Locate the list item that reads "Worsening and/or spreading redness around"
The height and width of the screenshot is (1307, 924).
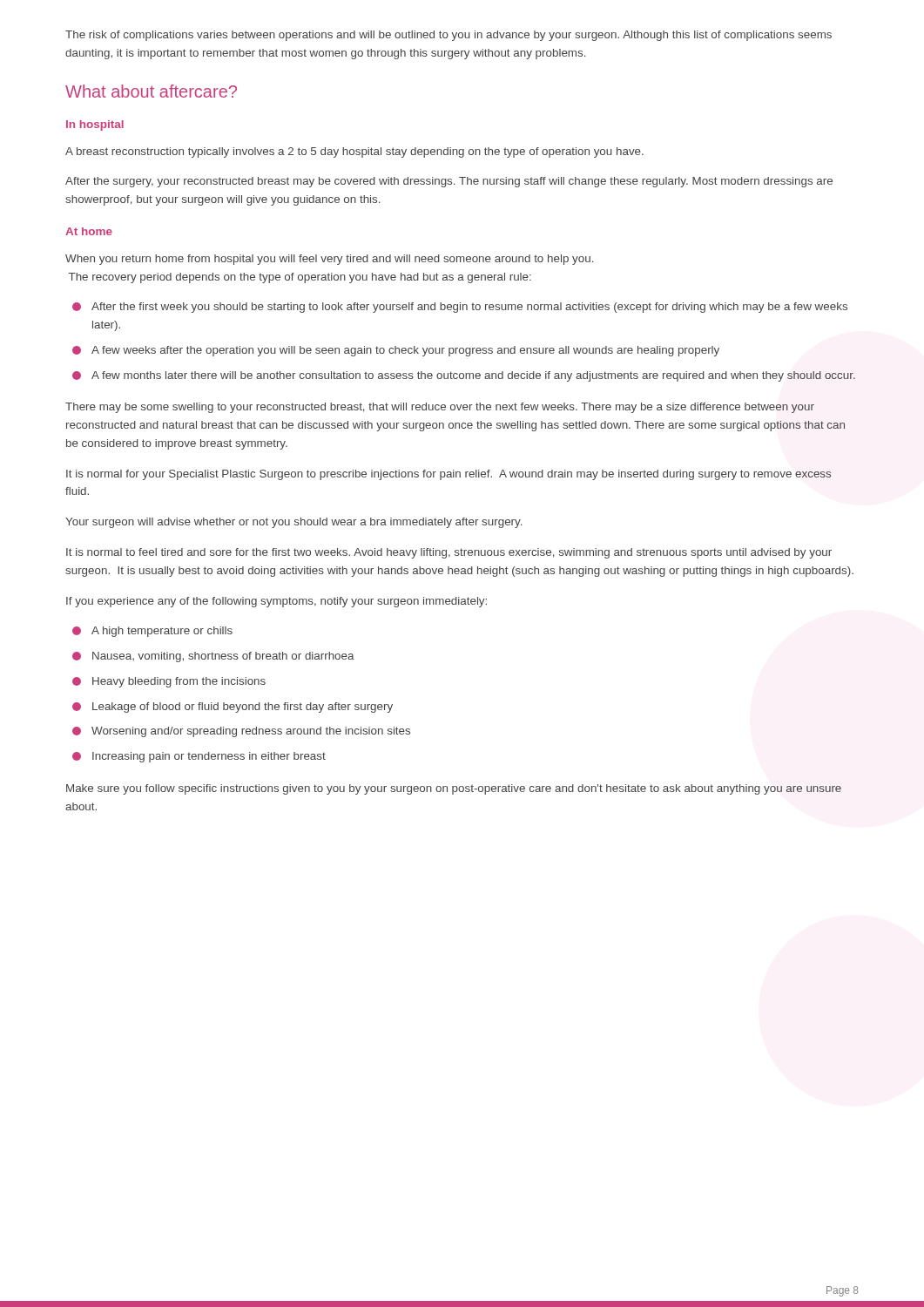coord(241,732)
